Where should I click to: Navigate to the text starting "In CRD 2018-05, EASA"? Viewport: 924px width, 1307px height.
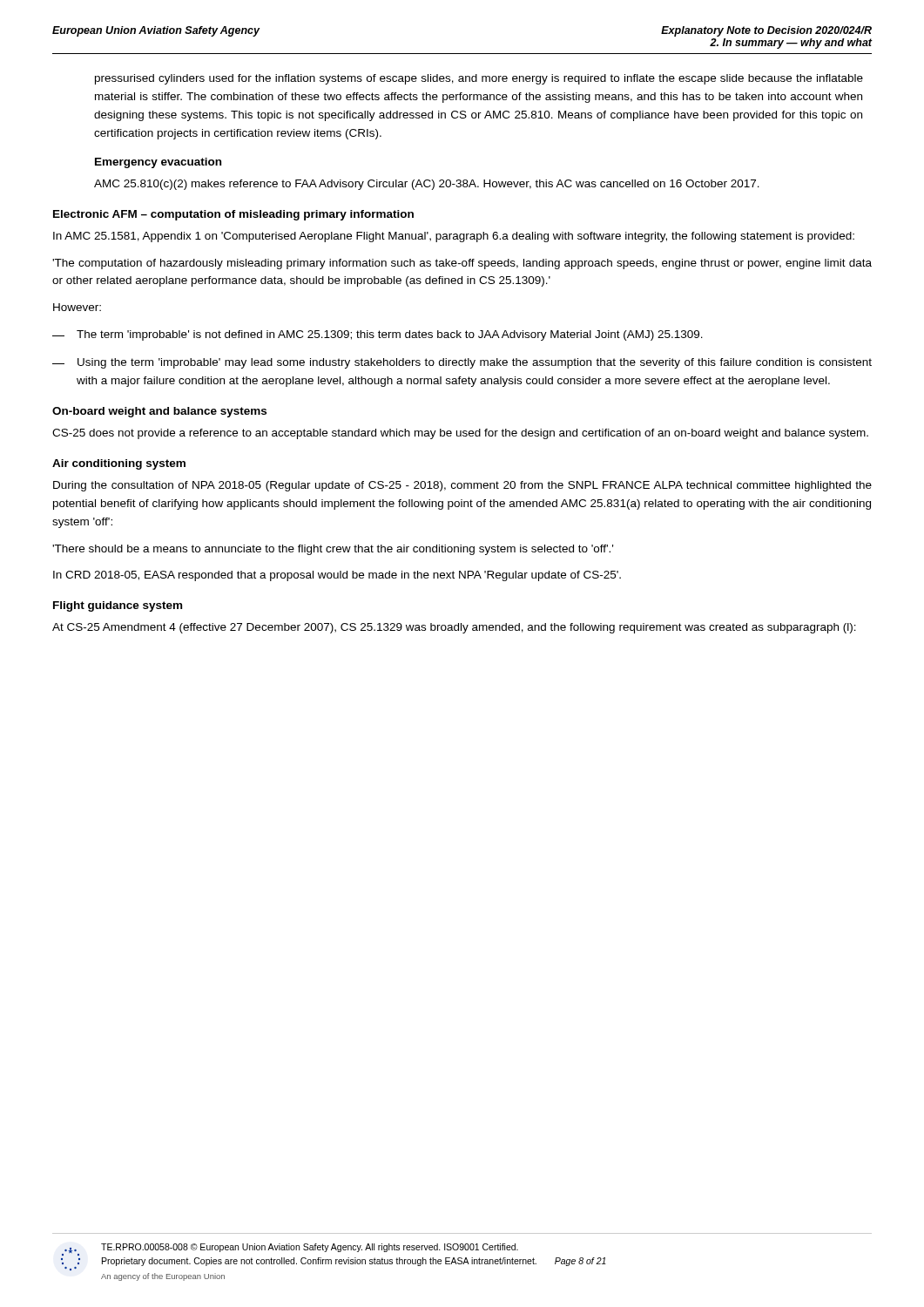click(x=337, y=575)
